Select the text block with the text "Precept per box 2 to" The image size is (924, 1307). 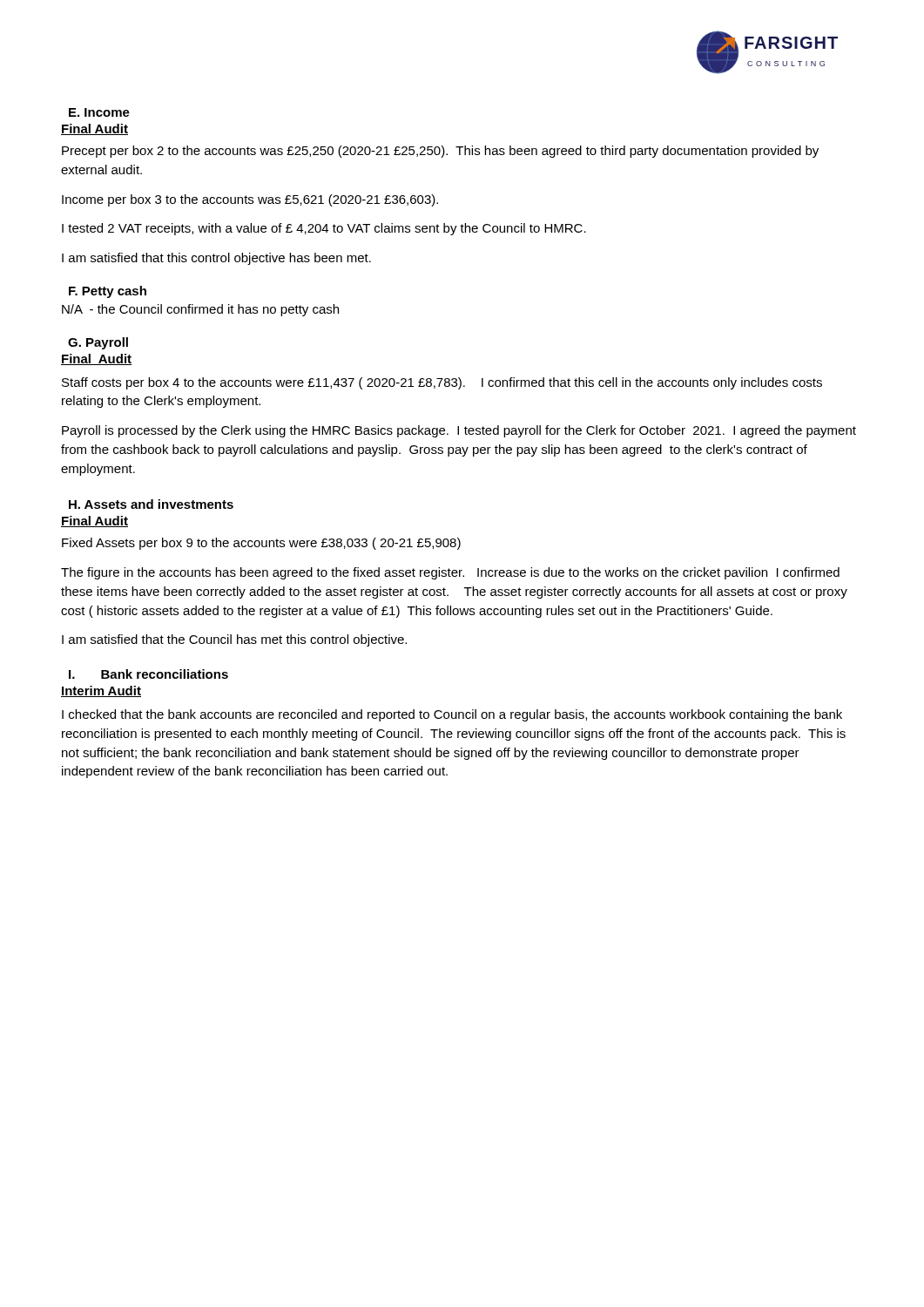[x=440, y=160]
